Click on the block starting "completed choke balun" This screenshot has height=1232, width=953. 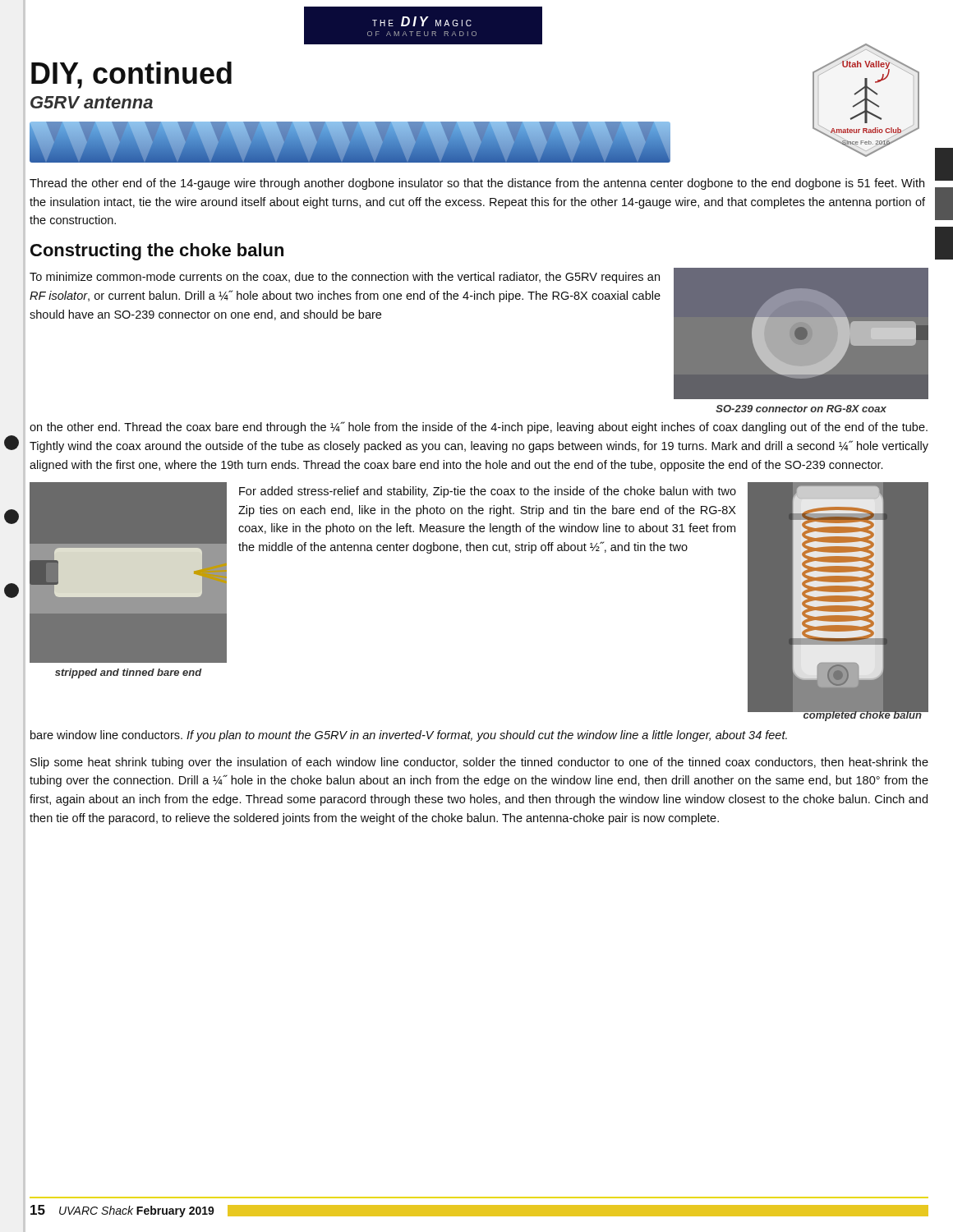[862, 715]
